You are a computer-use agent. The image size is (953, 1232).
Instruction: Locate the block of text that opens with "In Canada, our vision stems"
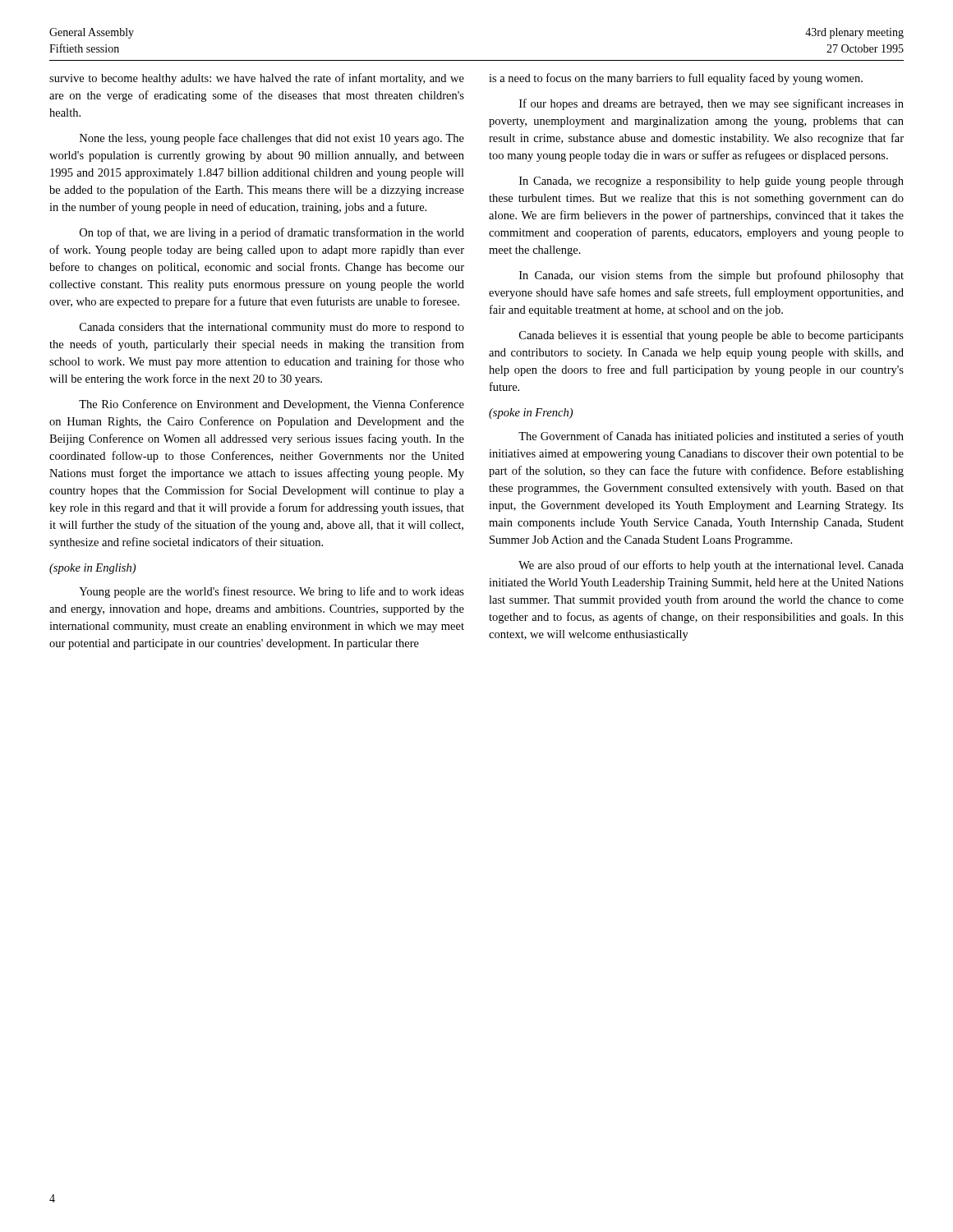point(696,293)
